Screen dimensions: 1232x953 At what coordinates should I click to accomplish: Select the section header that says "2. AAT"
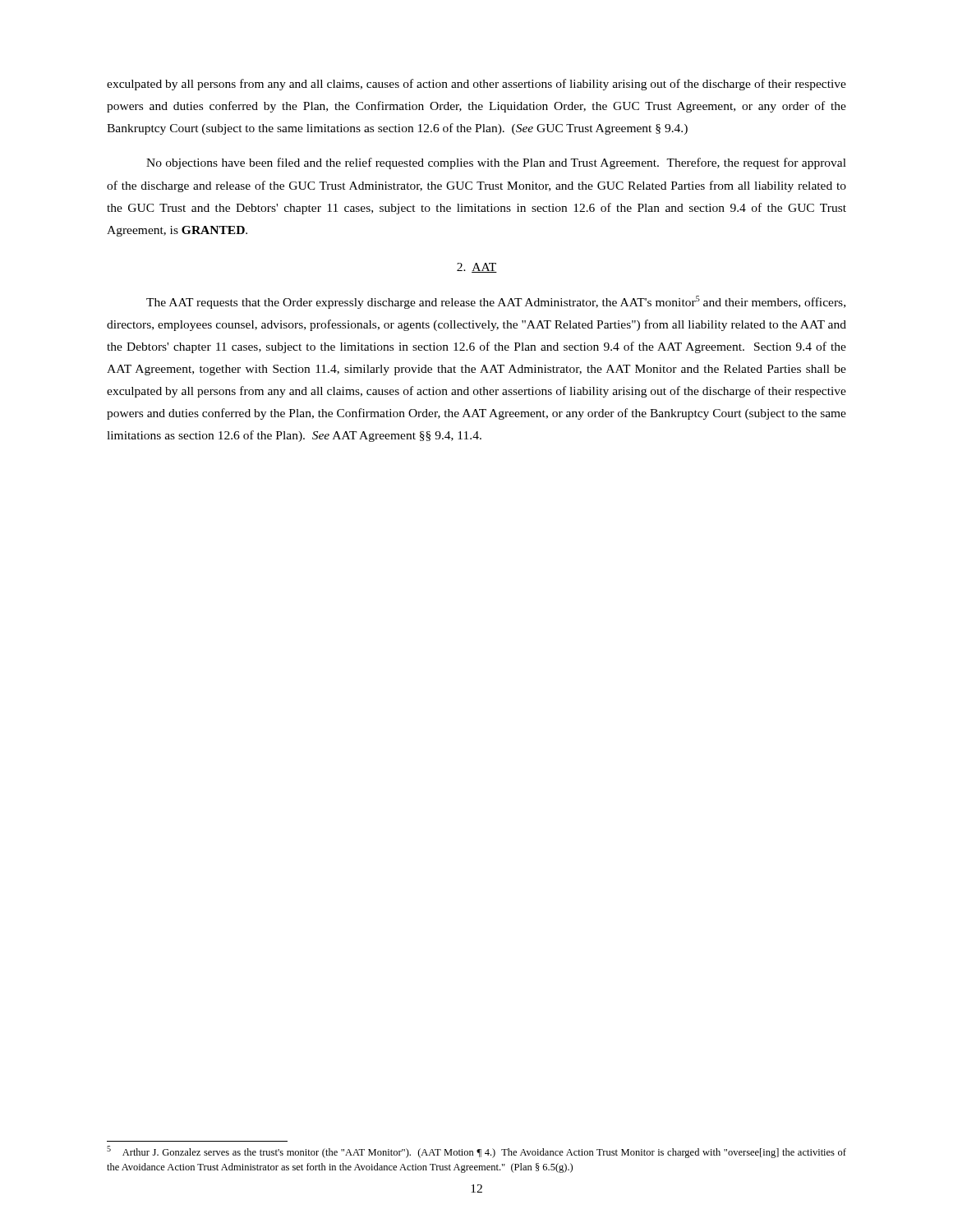476,266
